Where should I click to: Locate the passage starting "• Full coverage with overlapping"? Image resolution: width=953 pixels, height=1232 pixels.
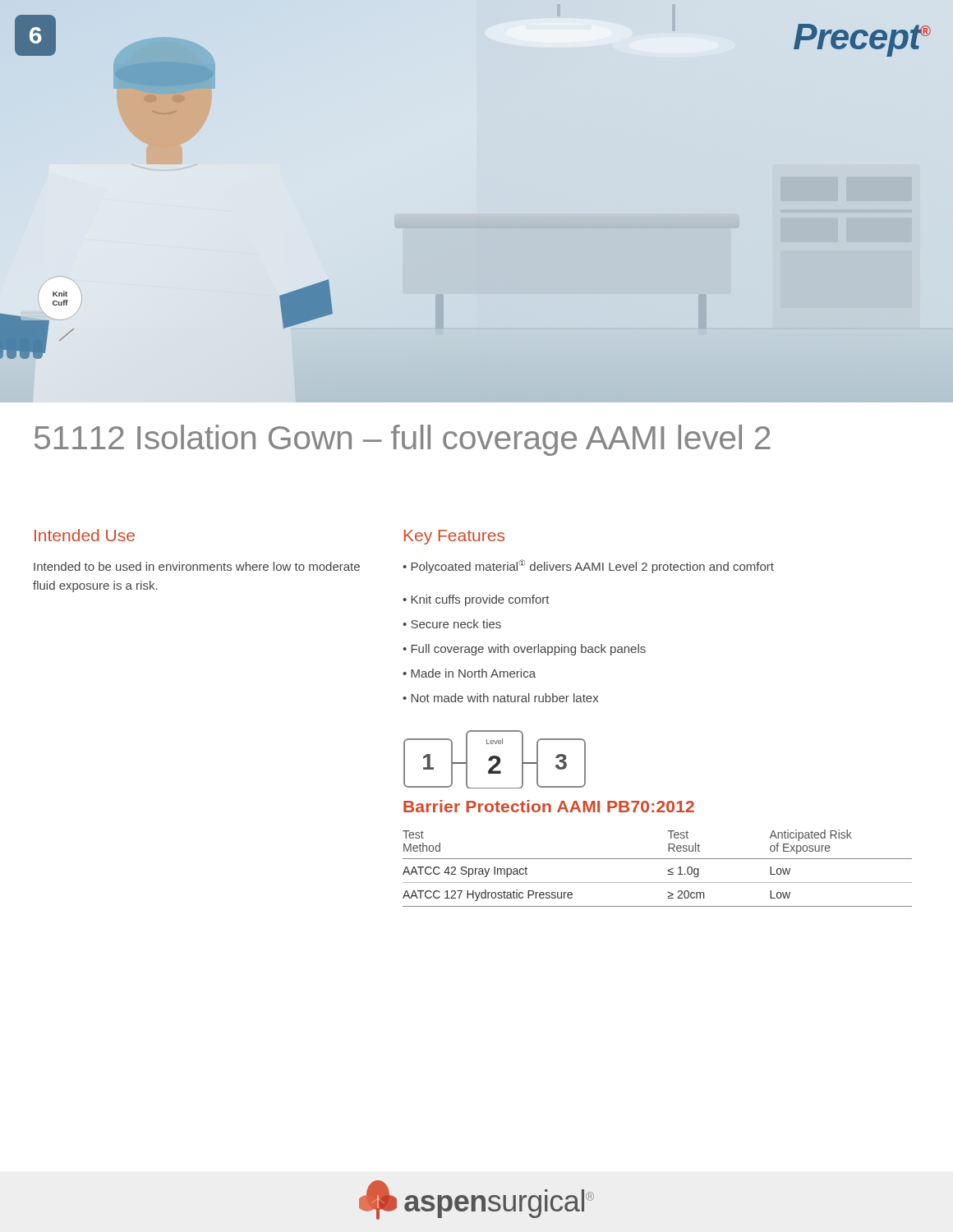(x=524, y=648)
